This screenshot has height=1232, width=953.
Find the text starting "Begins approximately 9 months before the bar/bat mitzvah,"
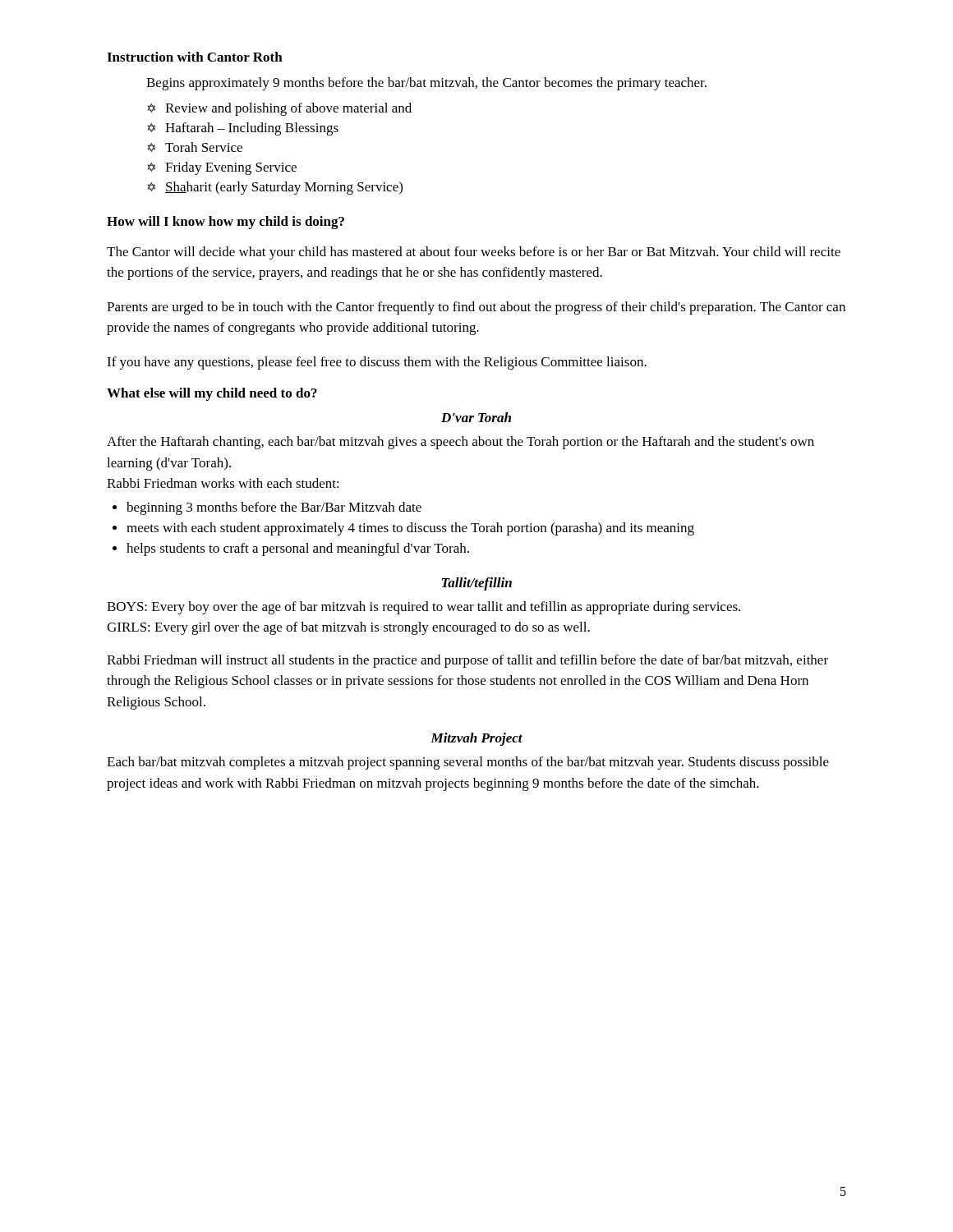coord(427,83)
